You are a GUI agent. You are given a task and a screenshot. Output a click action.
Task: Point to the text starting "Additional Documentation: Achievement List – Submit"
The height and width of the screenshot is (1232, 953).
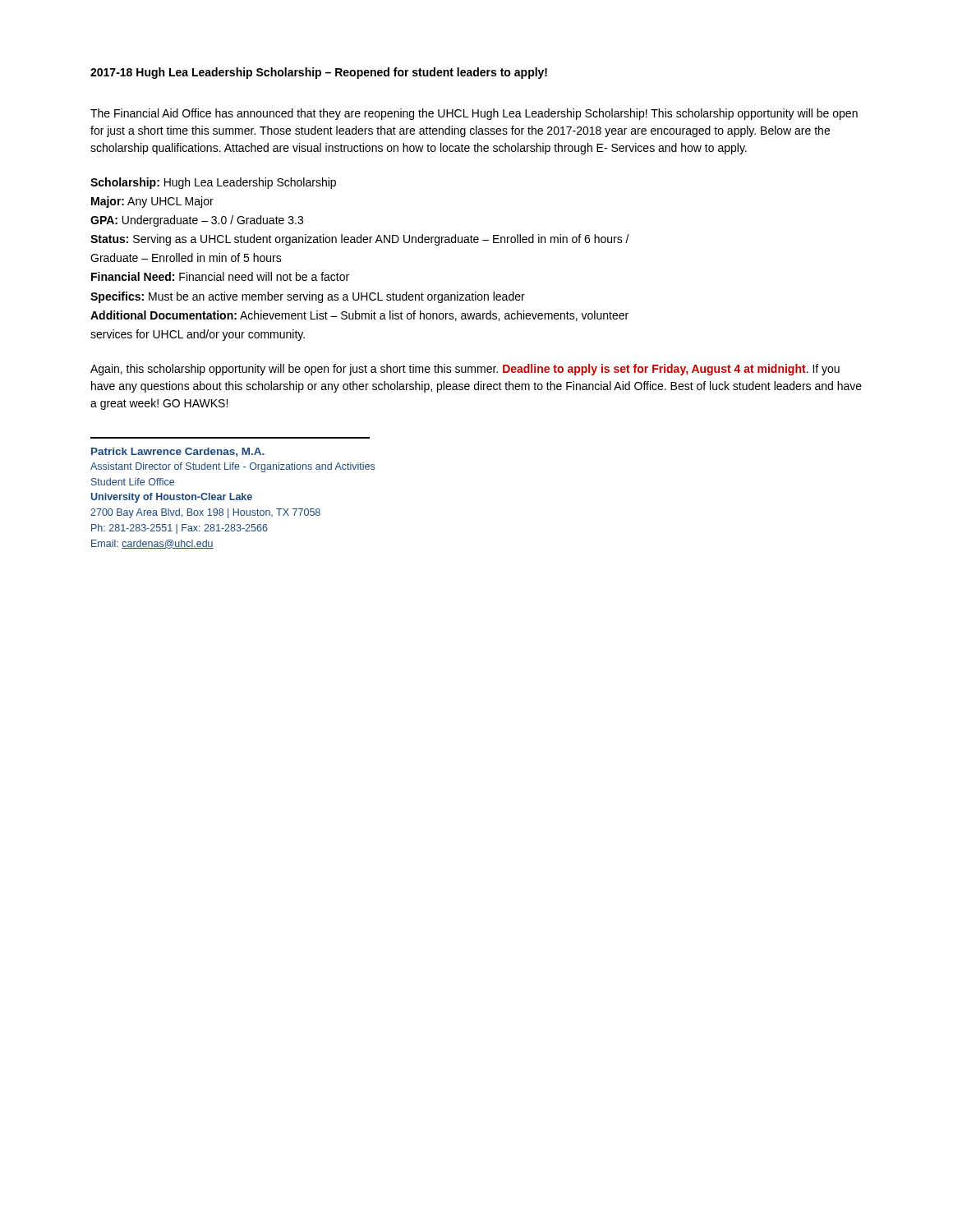pyautogui.click(x=359, y=325)
